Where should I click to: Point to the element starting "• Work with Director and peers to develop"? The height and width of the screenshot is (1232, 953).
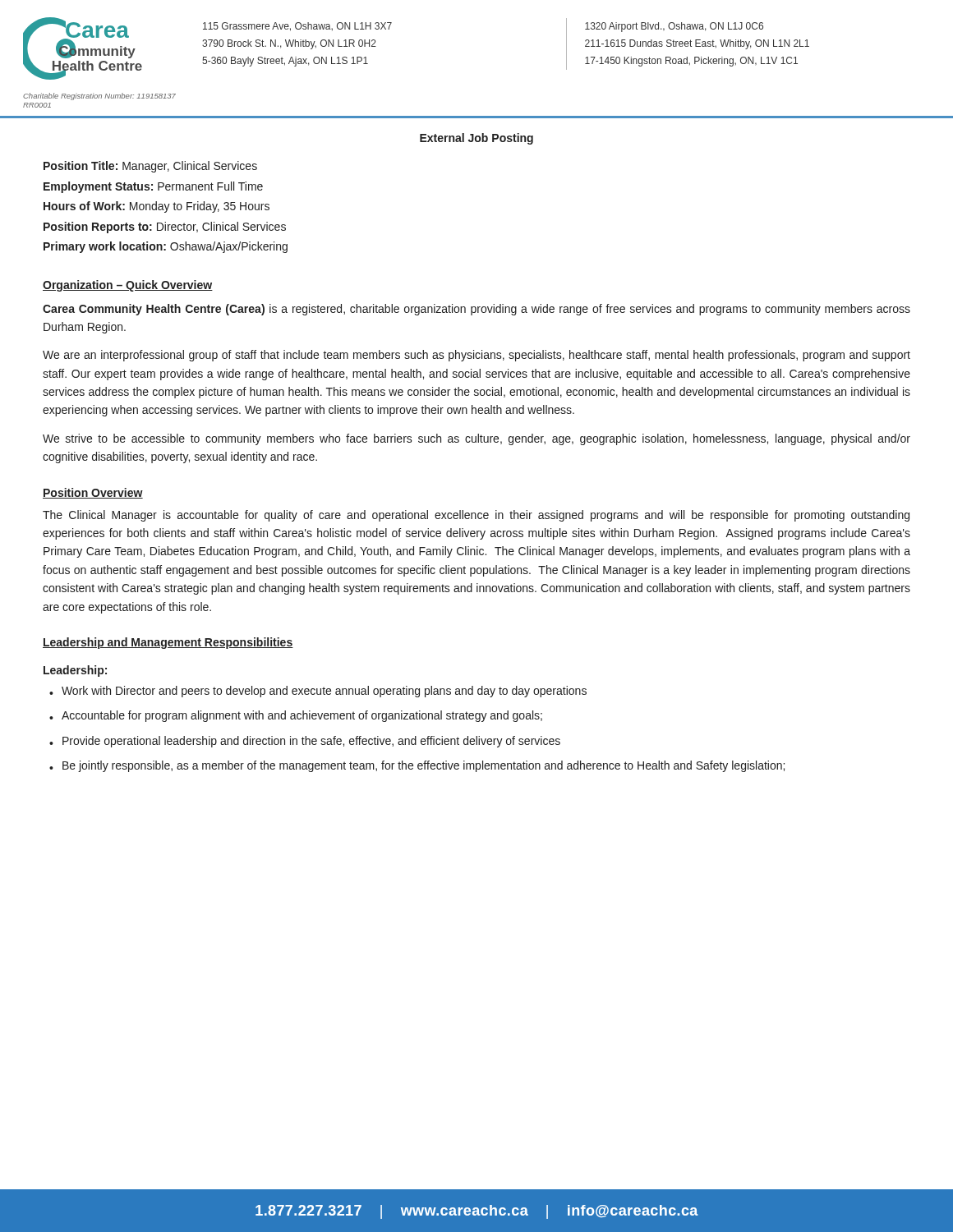pos(318,692)
